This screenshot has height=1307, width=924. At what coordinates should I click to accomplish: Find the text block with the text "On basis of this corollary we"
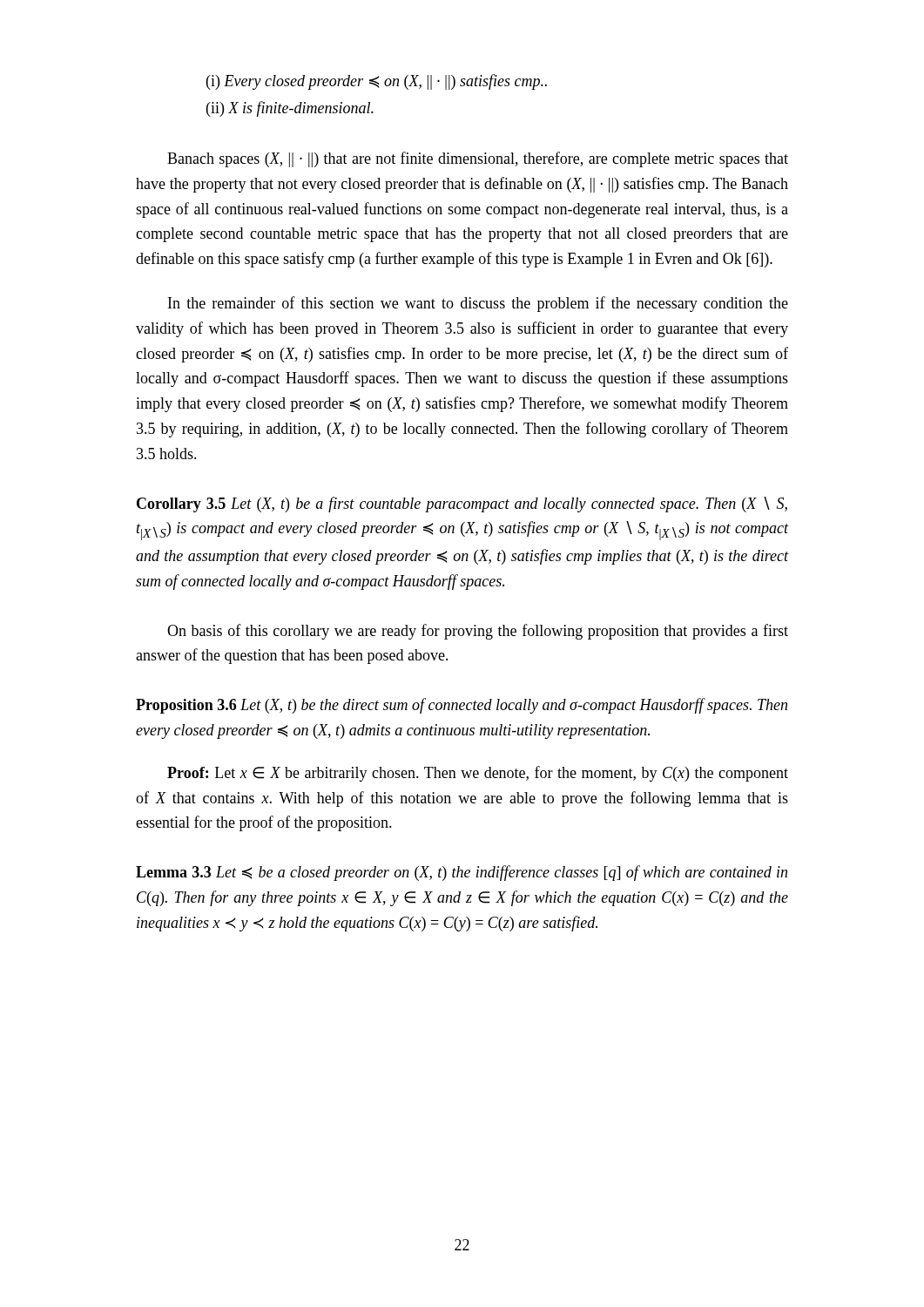point(462,643)
